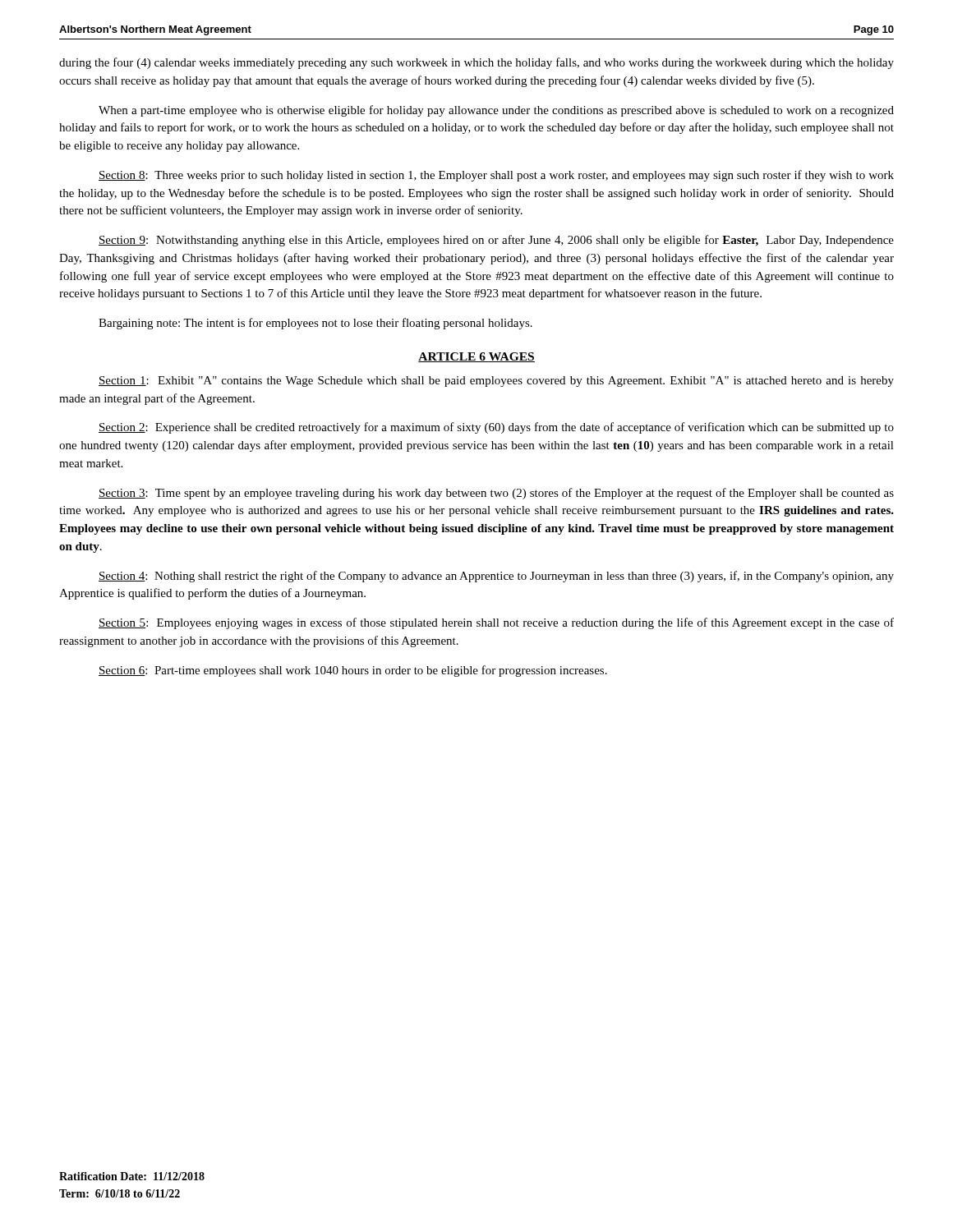
Task: Click on the passage starting "Section 3: Time spent by an employee"
Action: pos(476,519)
